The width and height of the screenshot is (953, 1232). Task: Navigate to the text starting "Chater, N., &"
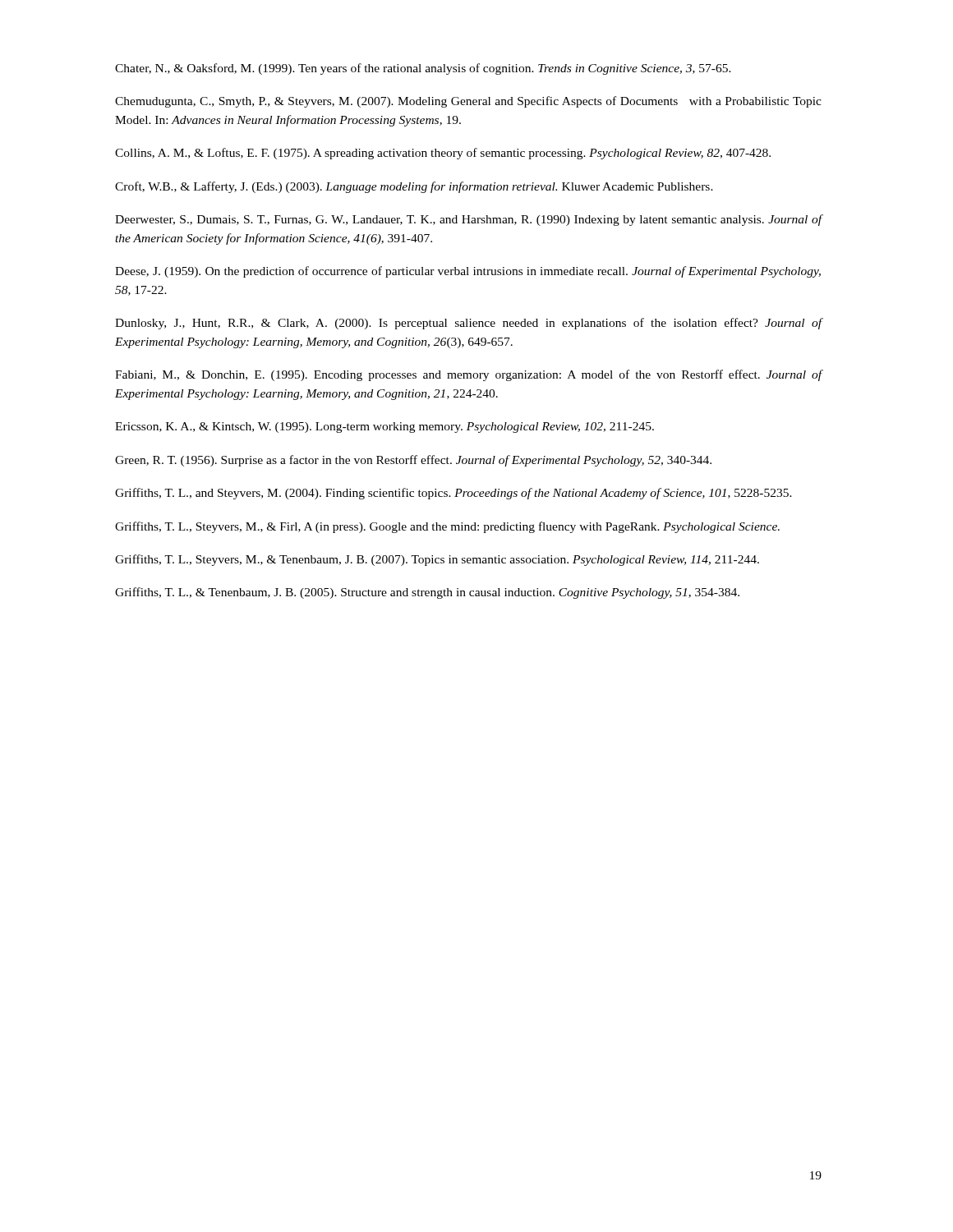click(x=423, y=68)
